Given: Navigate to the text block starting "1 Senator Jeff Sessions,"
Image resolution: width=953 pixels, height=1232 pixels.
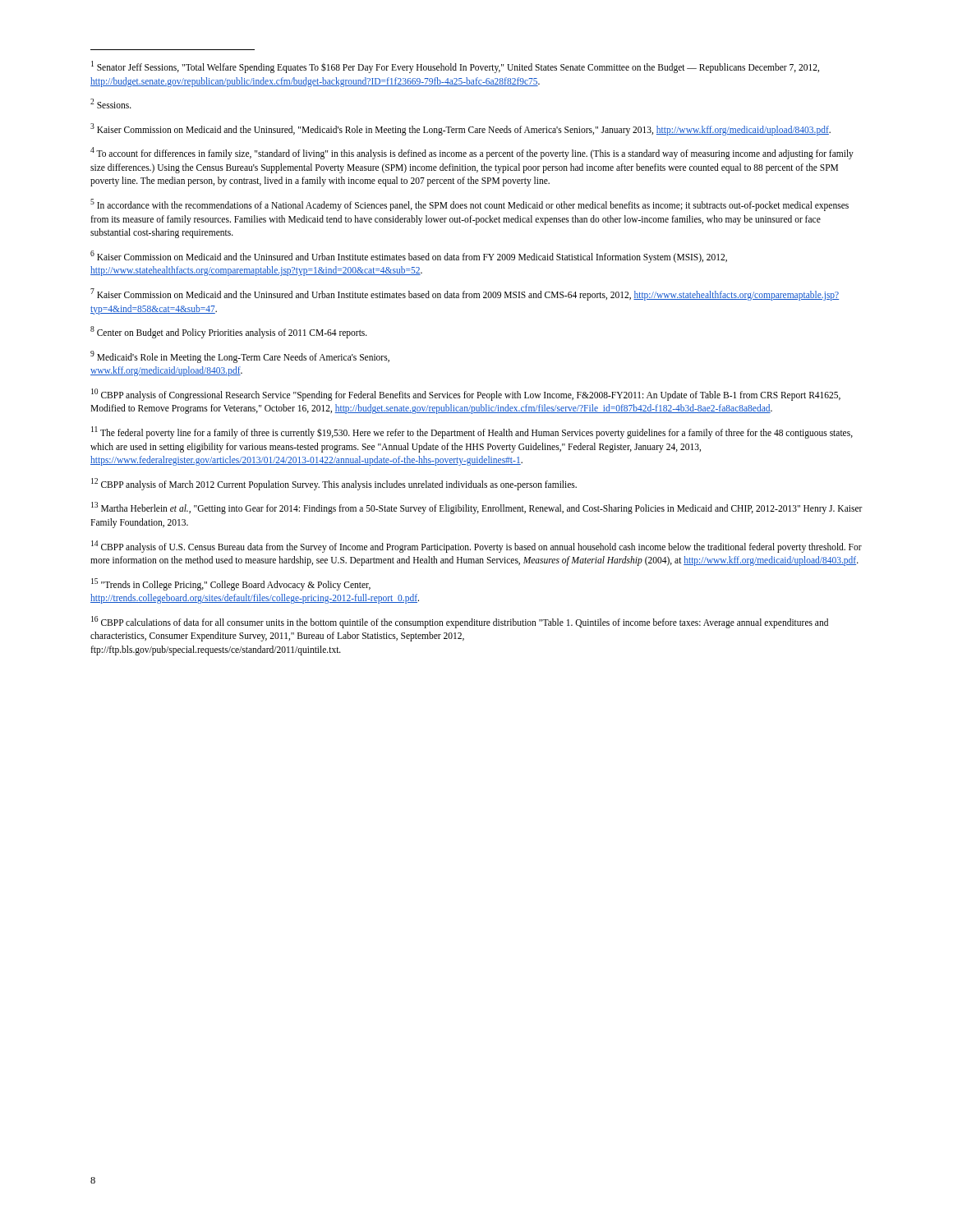Looking at the screenshot, I should [455, 73].
